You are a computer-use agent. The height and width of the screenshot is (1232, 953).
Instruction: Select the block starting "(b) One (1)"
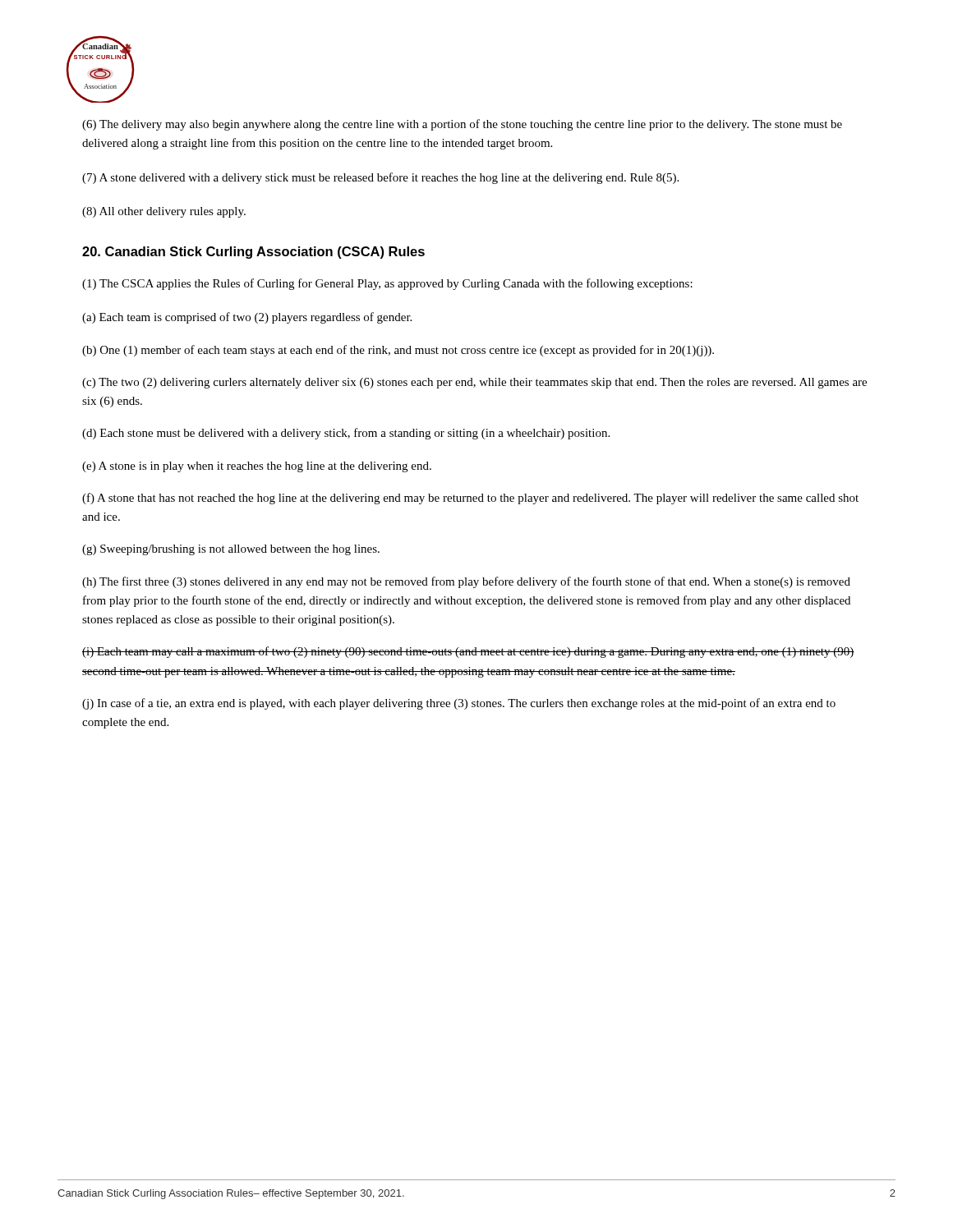coord(398,349)
